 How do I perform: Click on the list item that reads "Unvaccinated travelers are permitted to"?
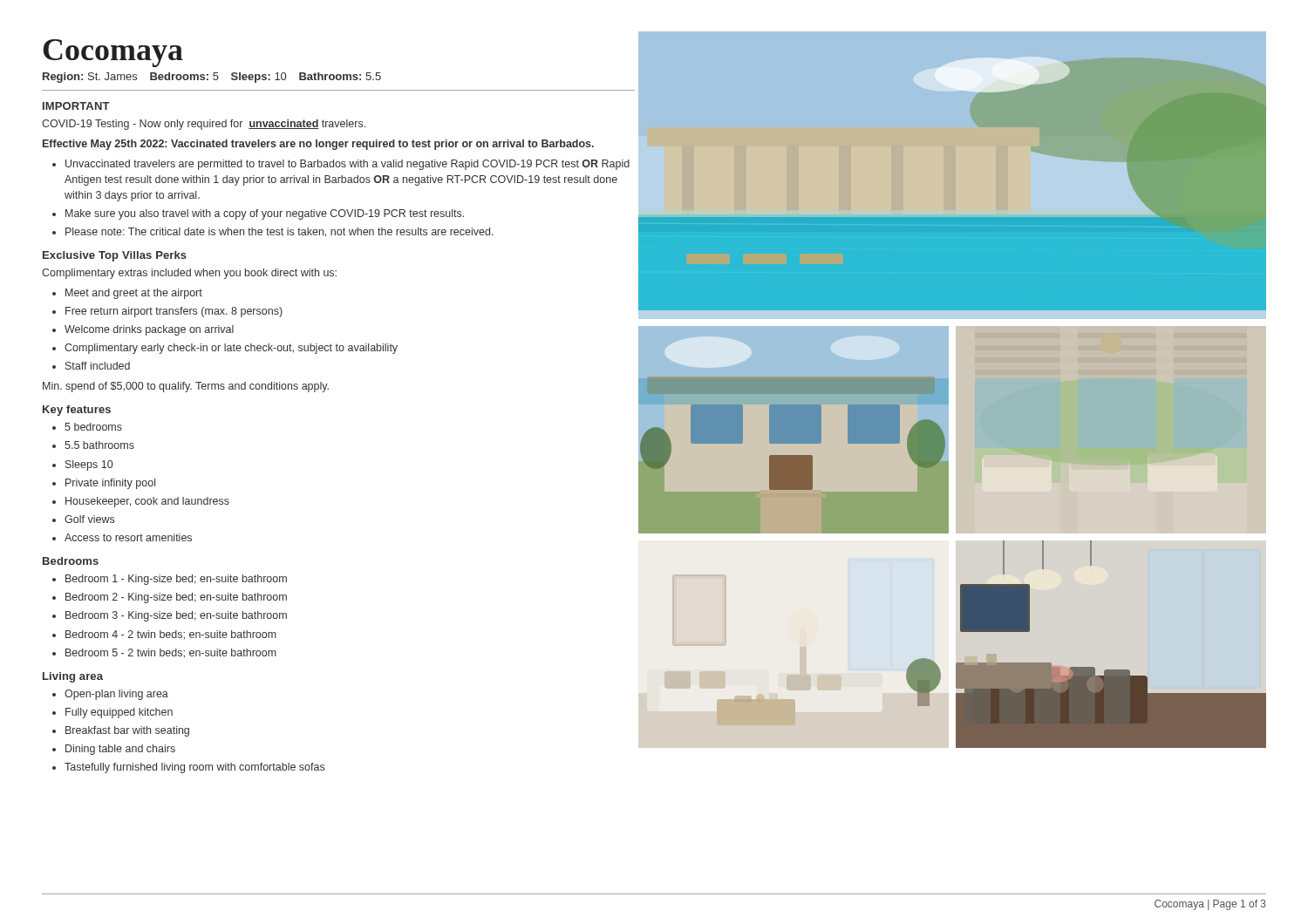[x=350, y=179]
